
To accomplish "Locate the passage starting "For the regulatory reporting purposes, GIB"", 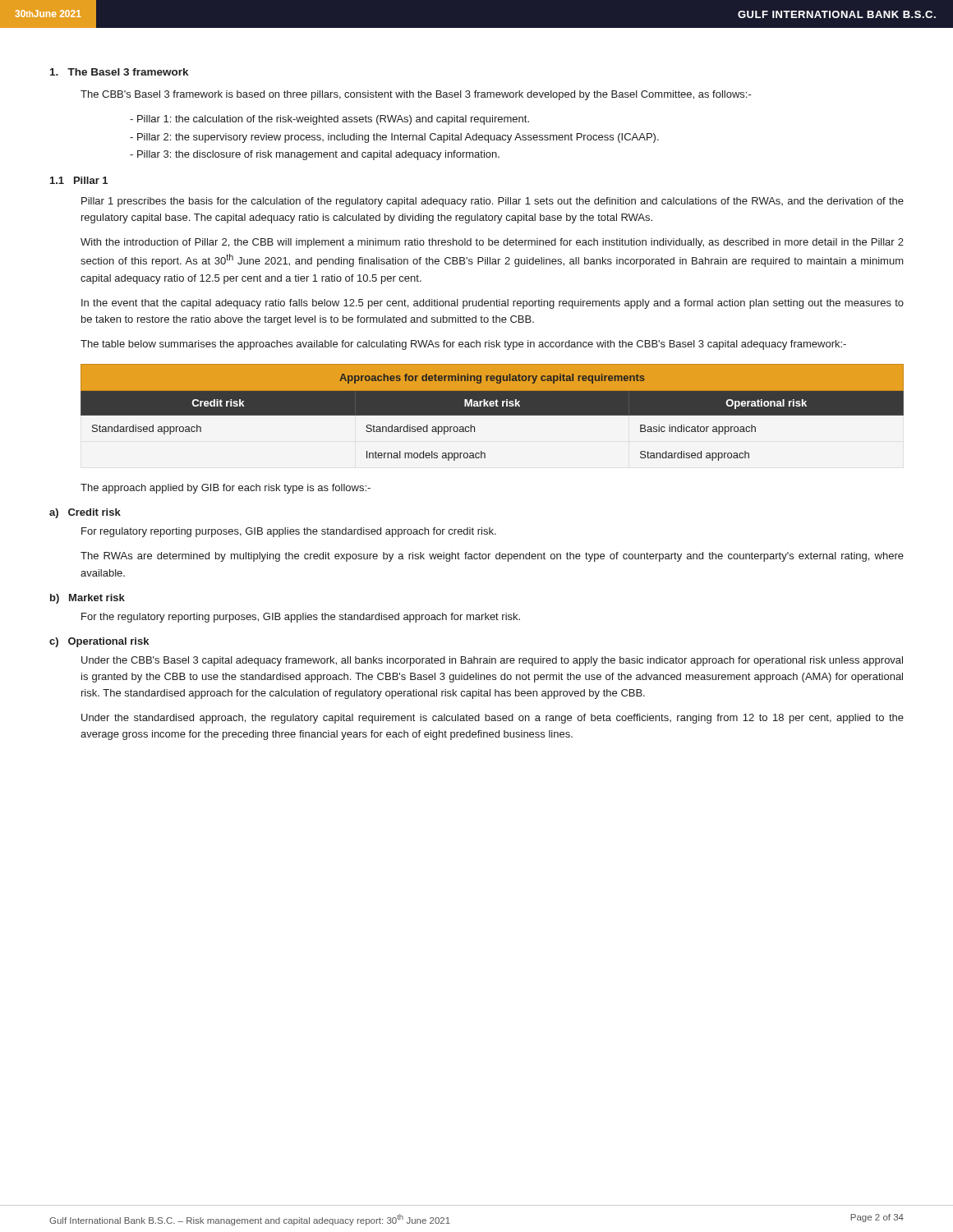I will pos(301,616).
